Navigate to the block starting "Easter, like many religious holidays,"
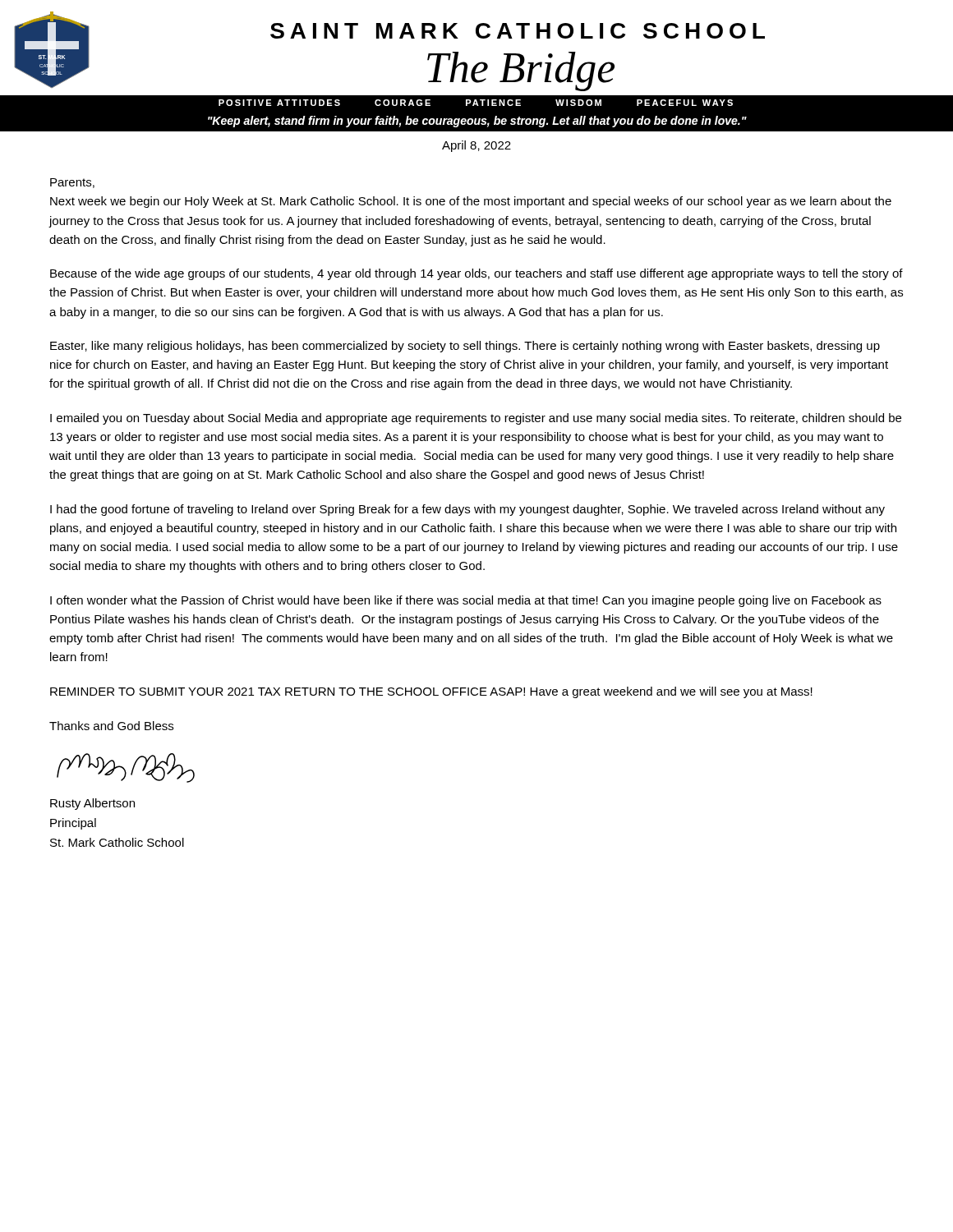The width and height of the screenshot is (953, 1232). 469,364
